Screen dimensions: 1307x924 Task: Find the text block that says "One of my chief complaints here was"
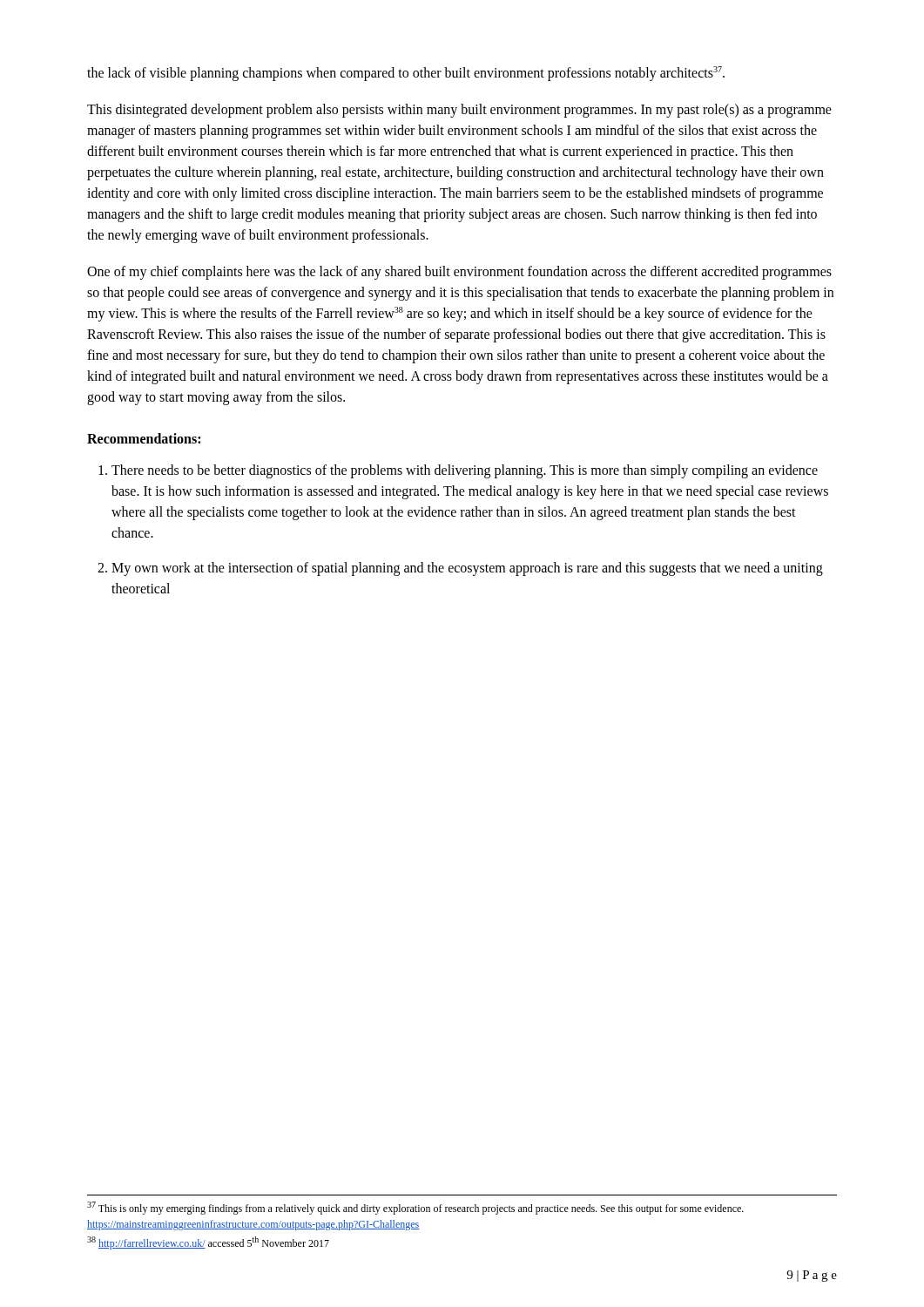coord(462,335)
